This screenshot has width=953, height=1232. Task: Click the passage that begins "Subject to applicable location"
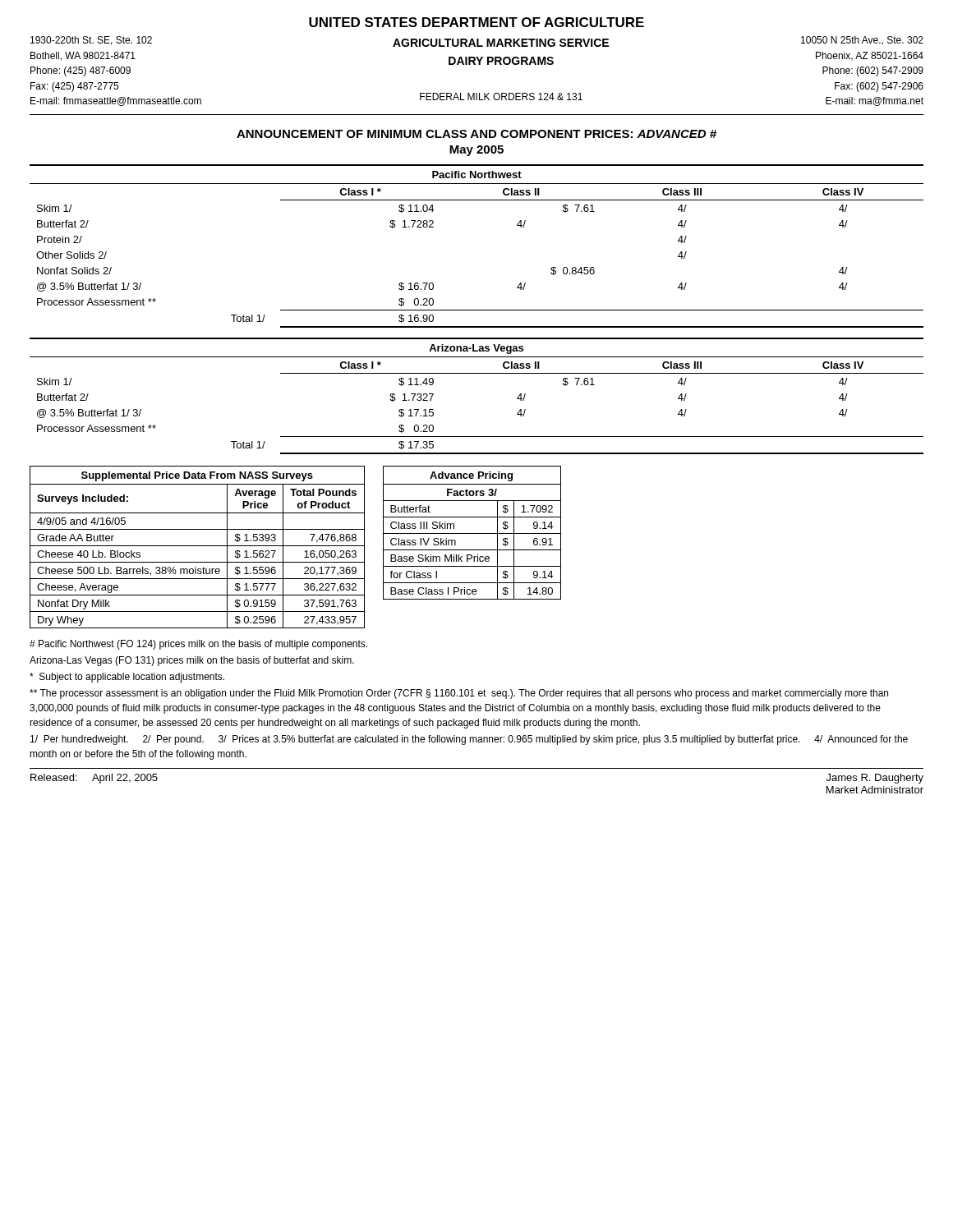(x=127, y=677)
